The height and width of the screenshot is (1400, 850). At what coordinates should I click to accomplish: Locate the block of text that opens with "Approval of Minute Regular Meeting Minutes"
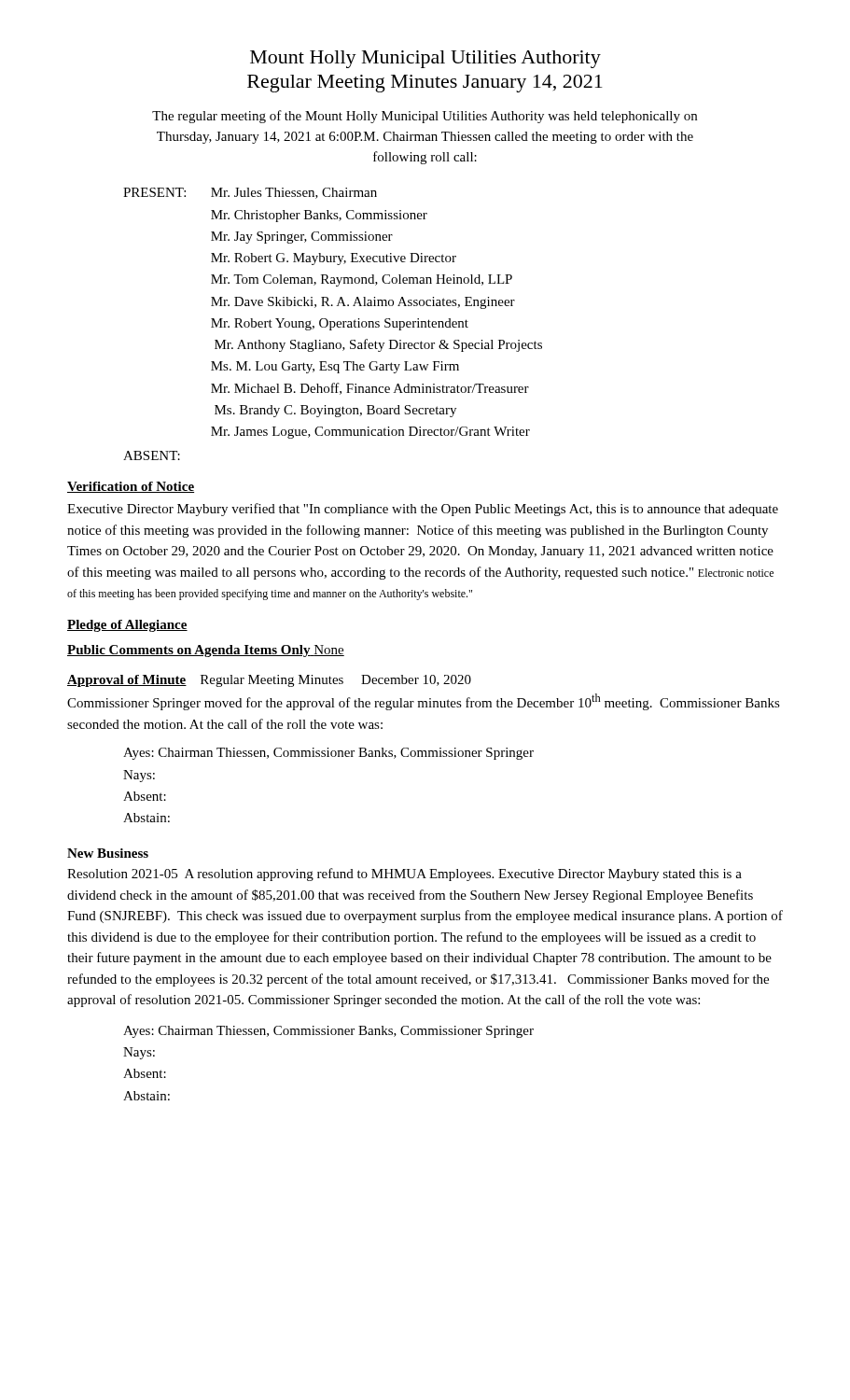coord(423,702)
